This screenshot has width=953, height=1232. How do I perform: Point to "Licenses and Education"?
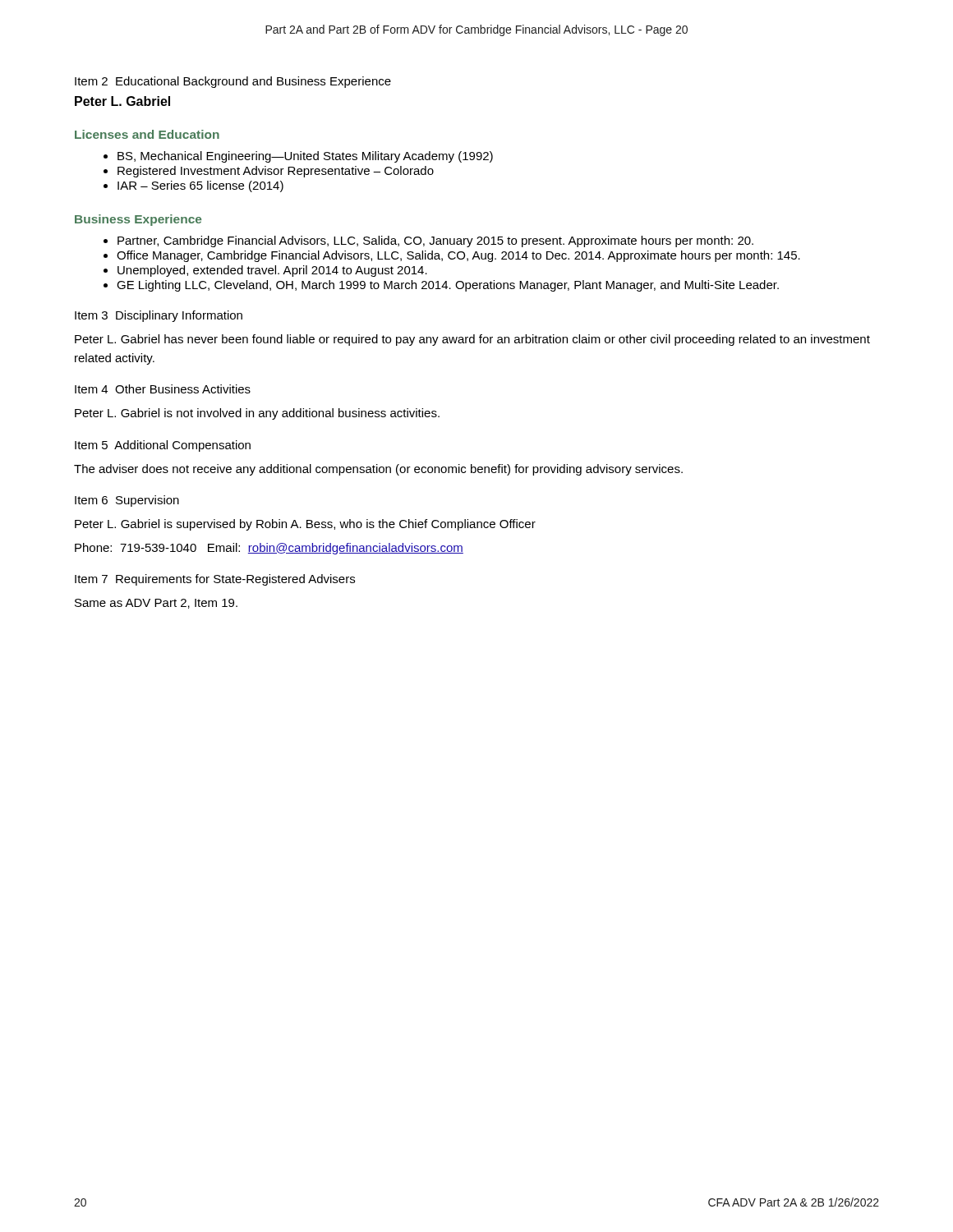tap(147, 134)
